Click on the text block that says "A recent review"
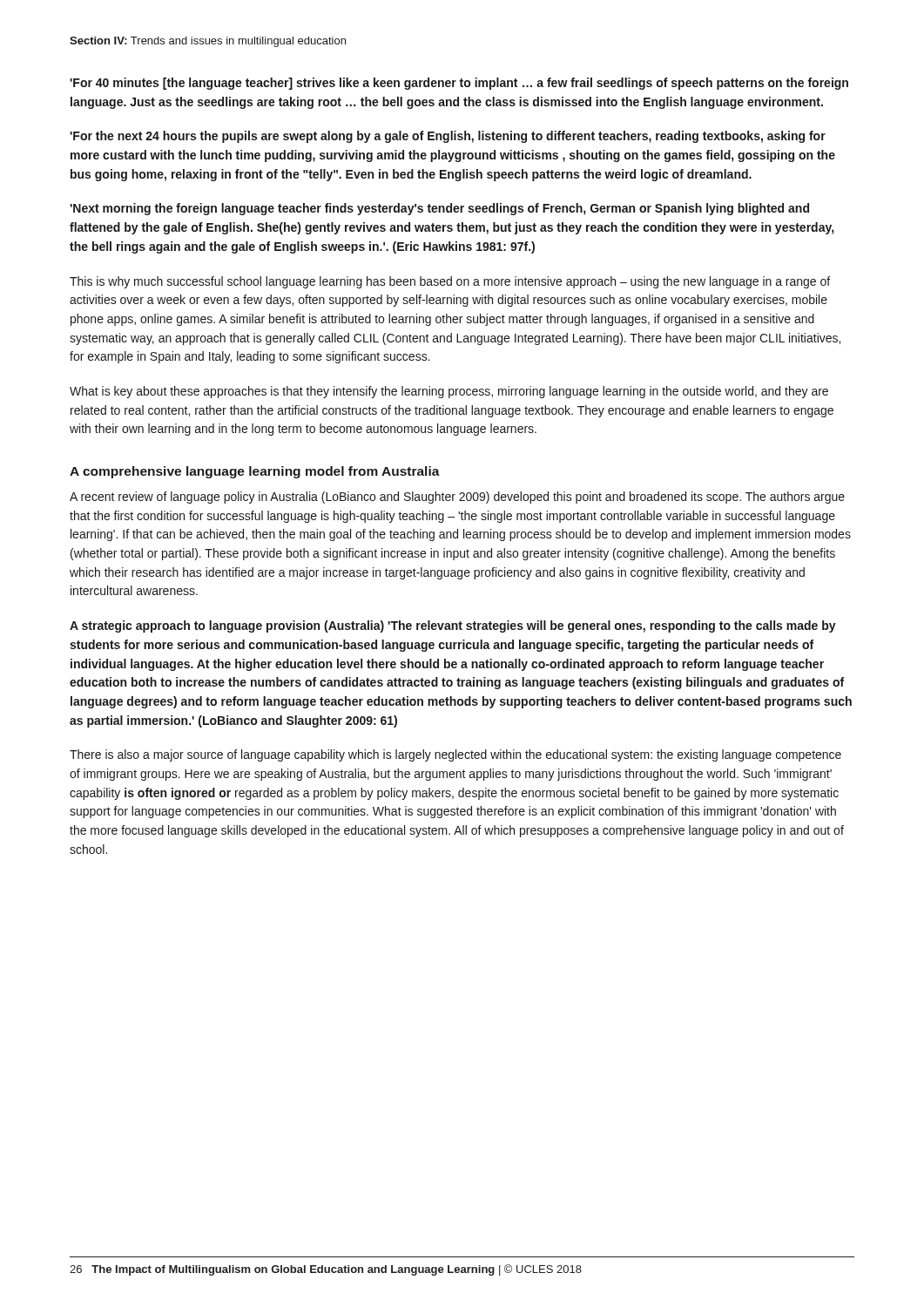Viewport: 924px width, 1307px height. tap(460, 544)
